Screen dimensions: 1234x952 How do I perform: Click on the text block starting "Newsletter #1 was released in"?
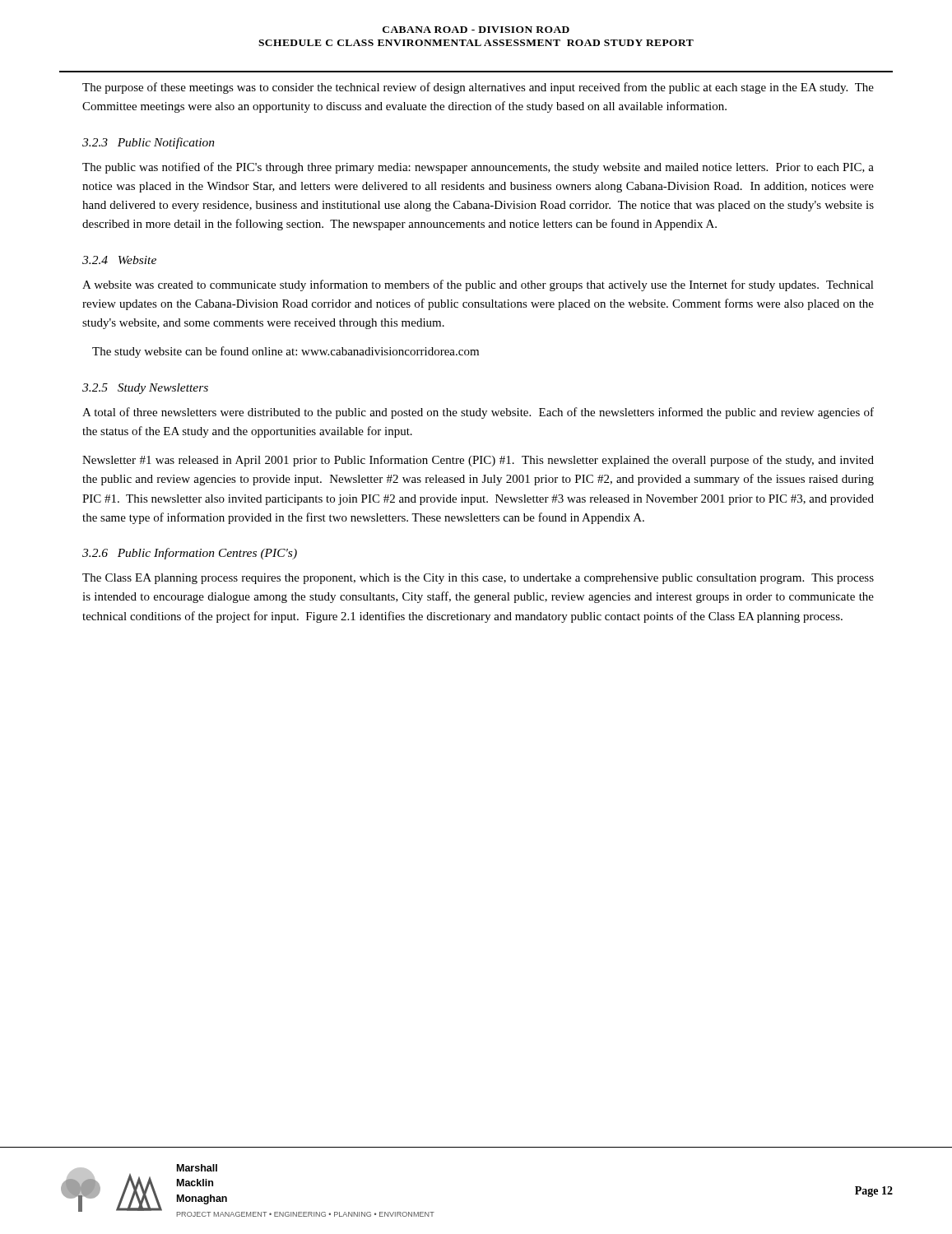(x=478, y=489)
